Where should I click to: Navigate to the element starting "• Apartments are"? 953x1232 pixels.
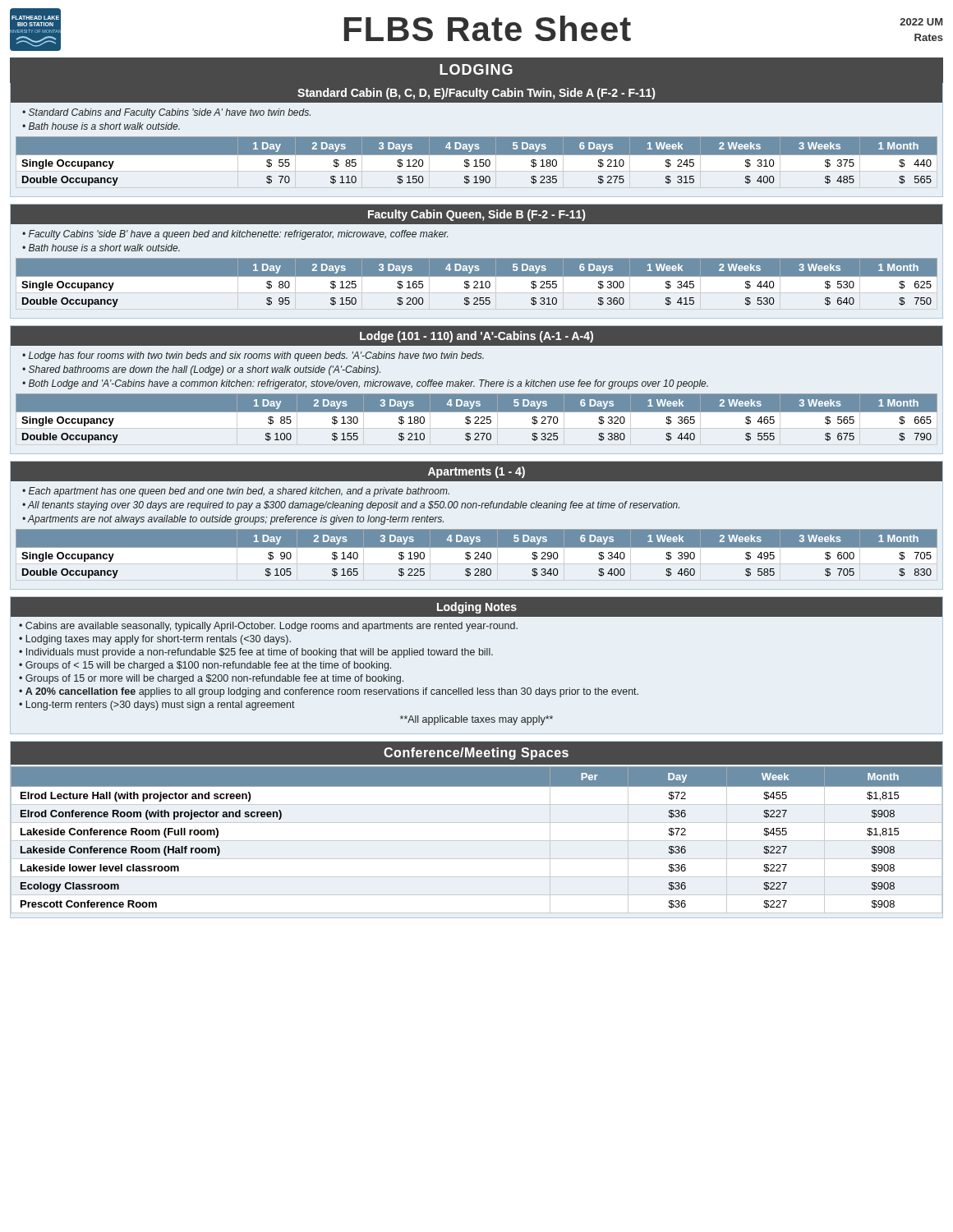click(x=234, y=519)
